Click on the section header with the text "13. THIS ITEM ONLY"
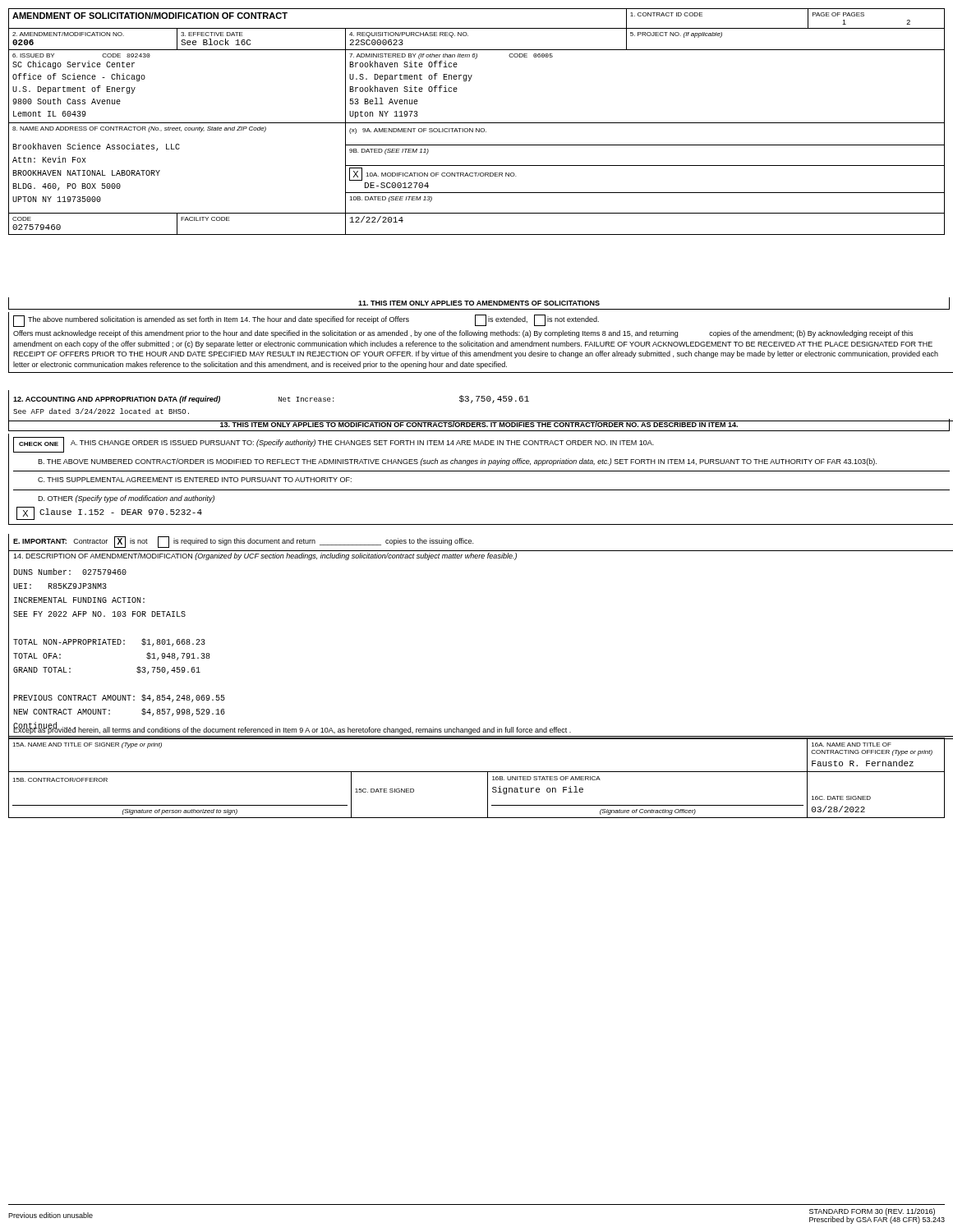Screen dimensions: 1232x953 tap(479, 425)
